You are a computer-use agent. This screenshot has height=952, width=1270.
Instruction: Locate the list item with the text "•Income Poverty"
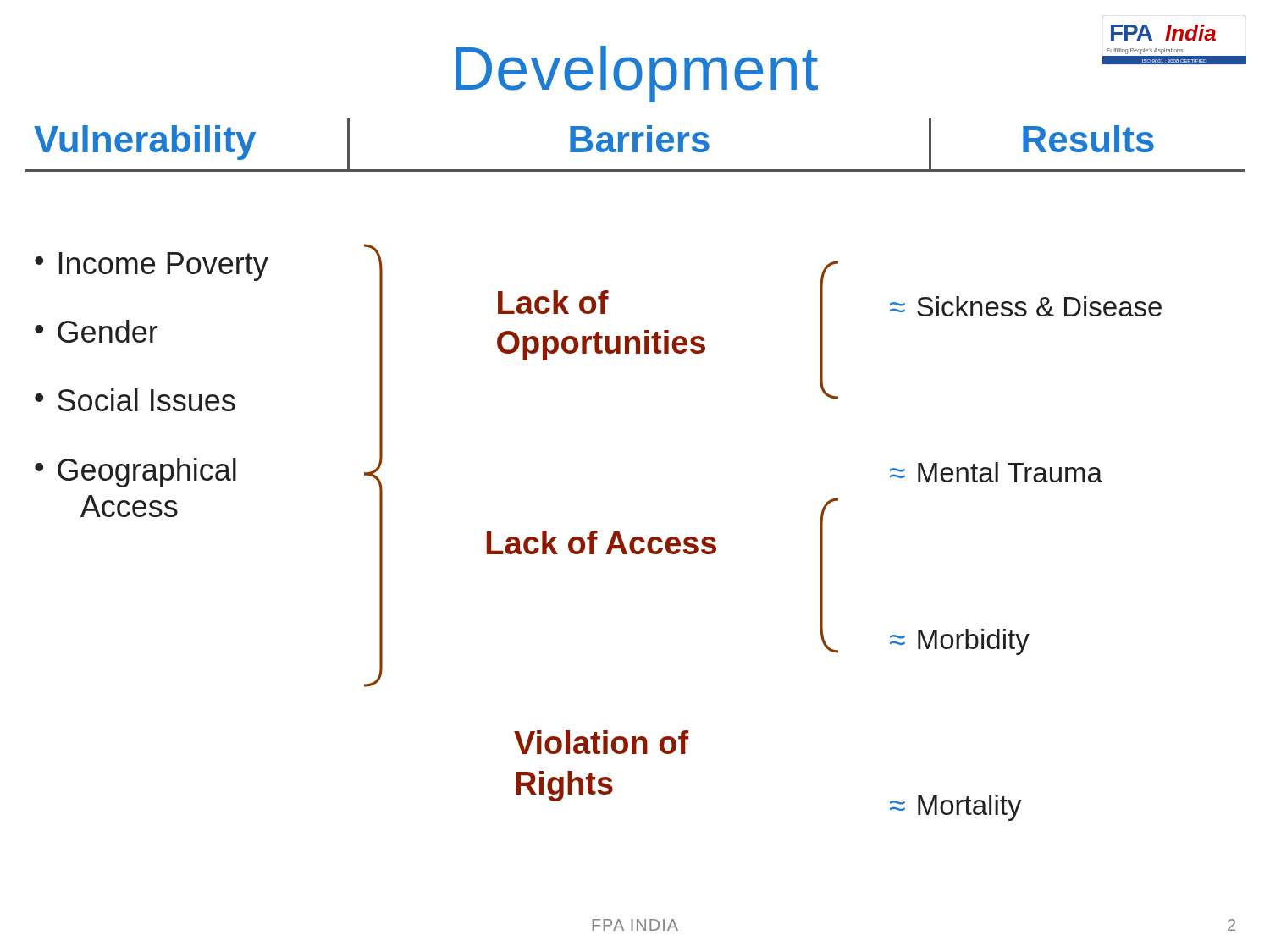point(151,264)
